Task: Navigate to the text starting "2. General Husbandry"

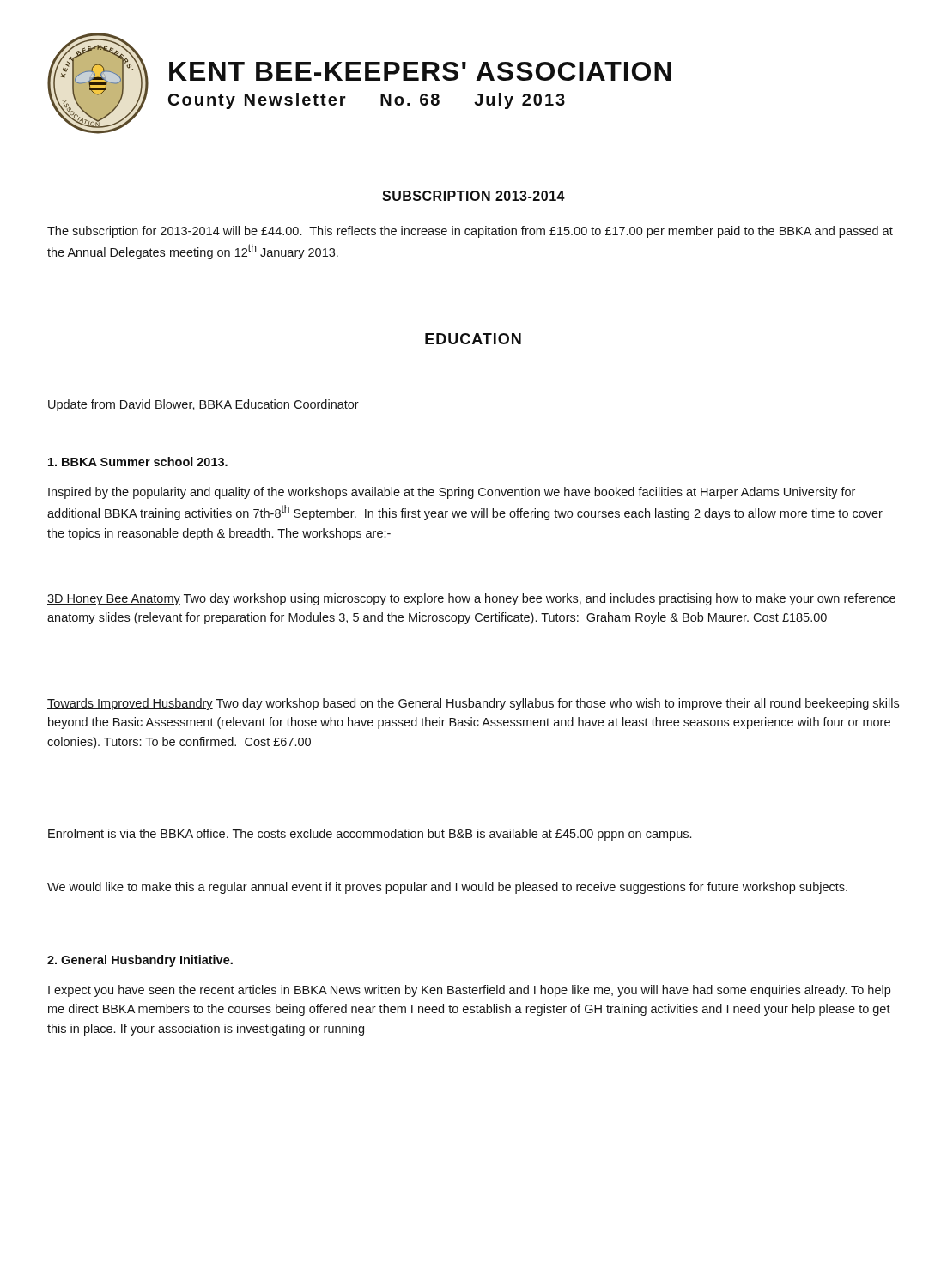Action: point(140,960)
